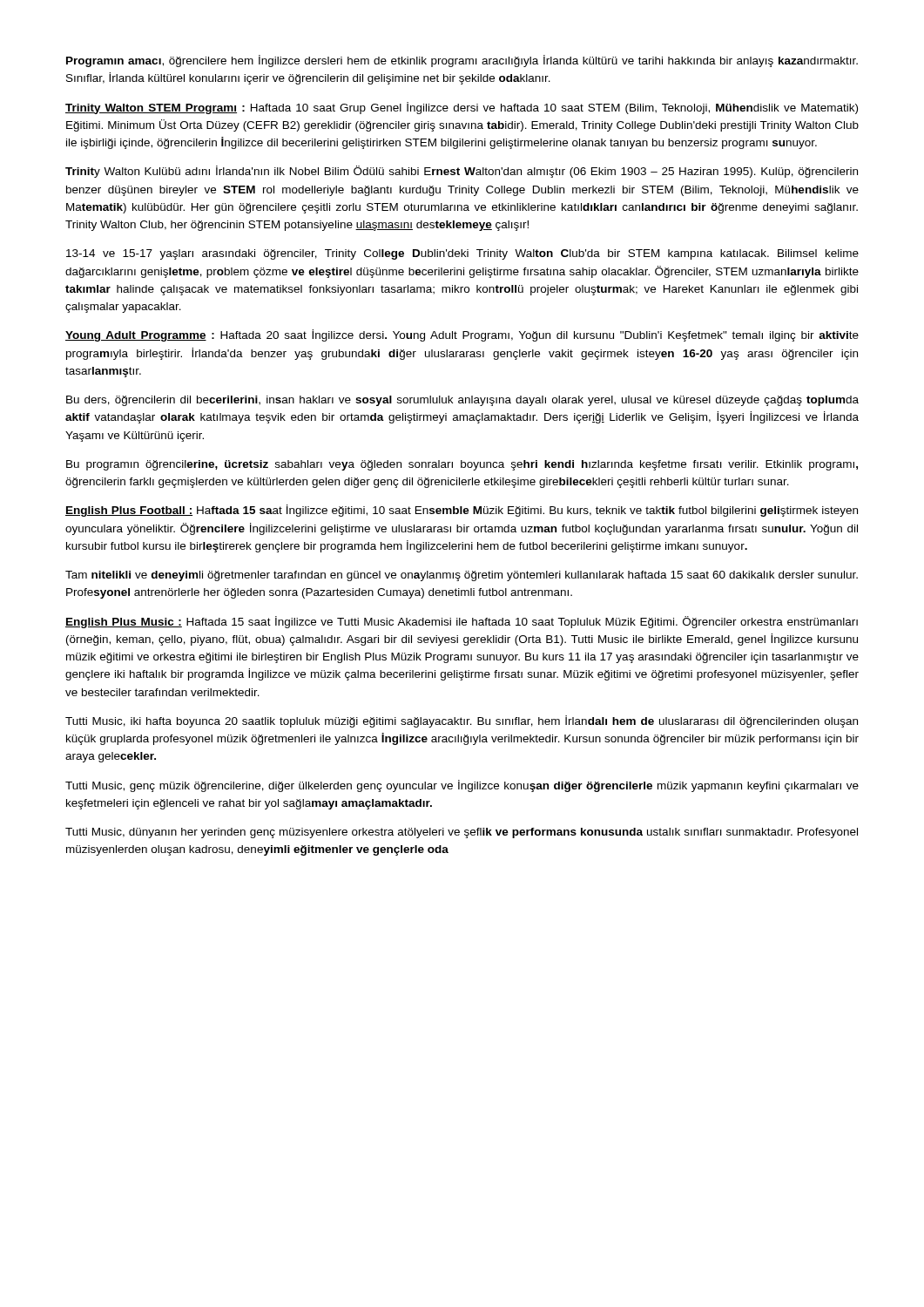Where is the passage that starts "Tam nitelikli ve deneyimli"?
Viewport: 924px width, 1307px height.
(x=462, y=584)
